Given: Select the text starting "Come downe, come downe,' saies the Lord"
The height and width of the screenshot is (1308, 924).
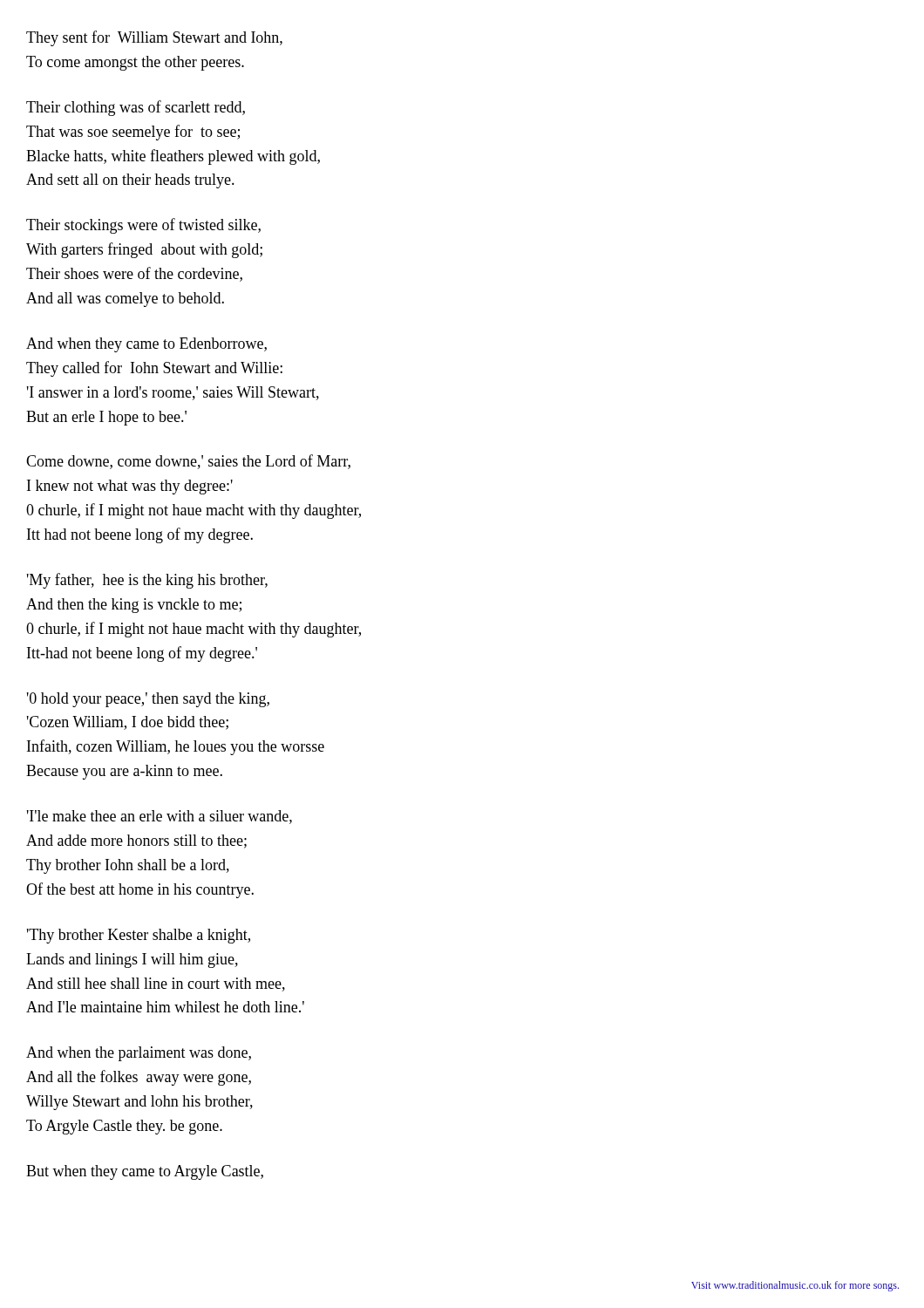Looking at the screenshot, I should (x=188, y=462).
